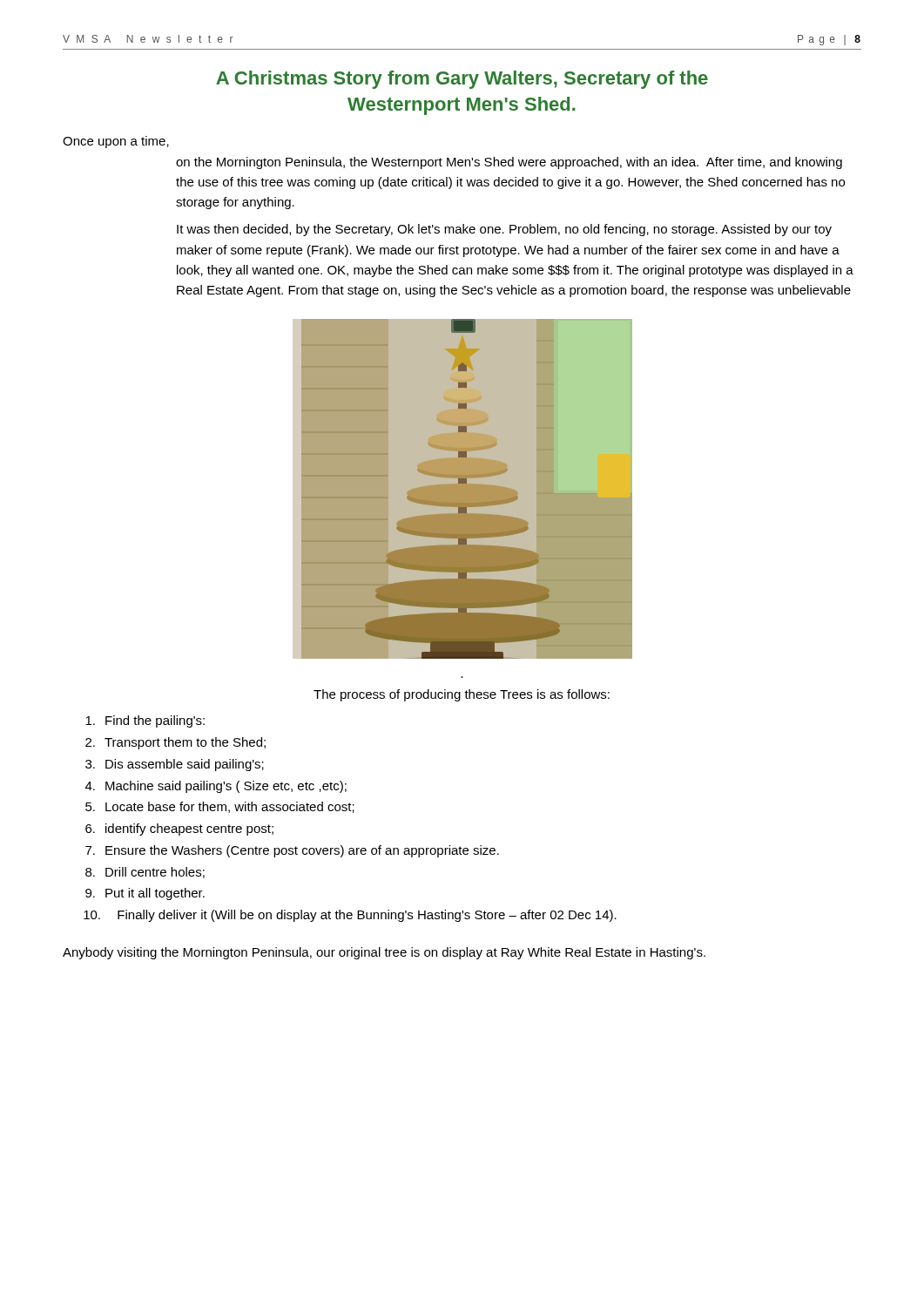Navigate to the text block starting "Once upon a time,"
This screenshot has height=1307, width=924.
462,216
